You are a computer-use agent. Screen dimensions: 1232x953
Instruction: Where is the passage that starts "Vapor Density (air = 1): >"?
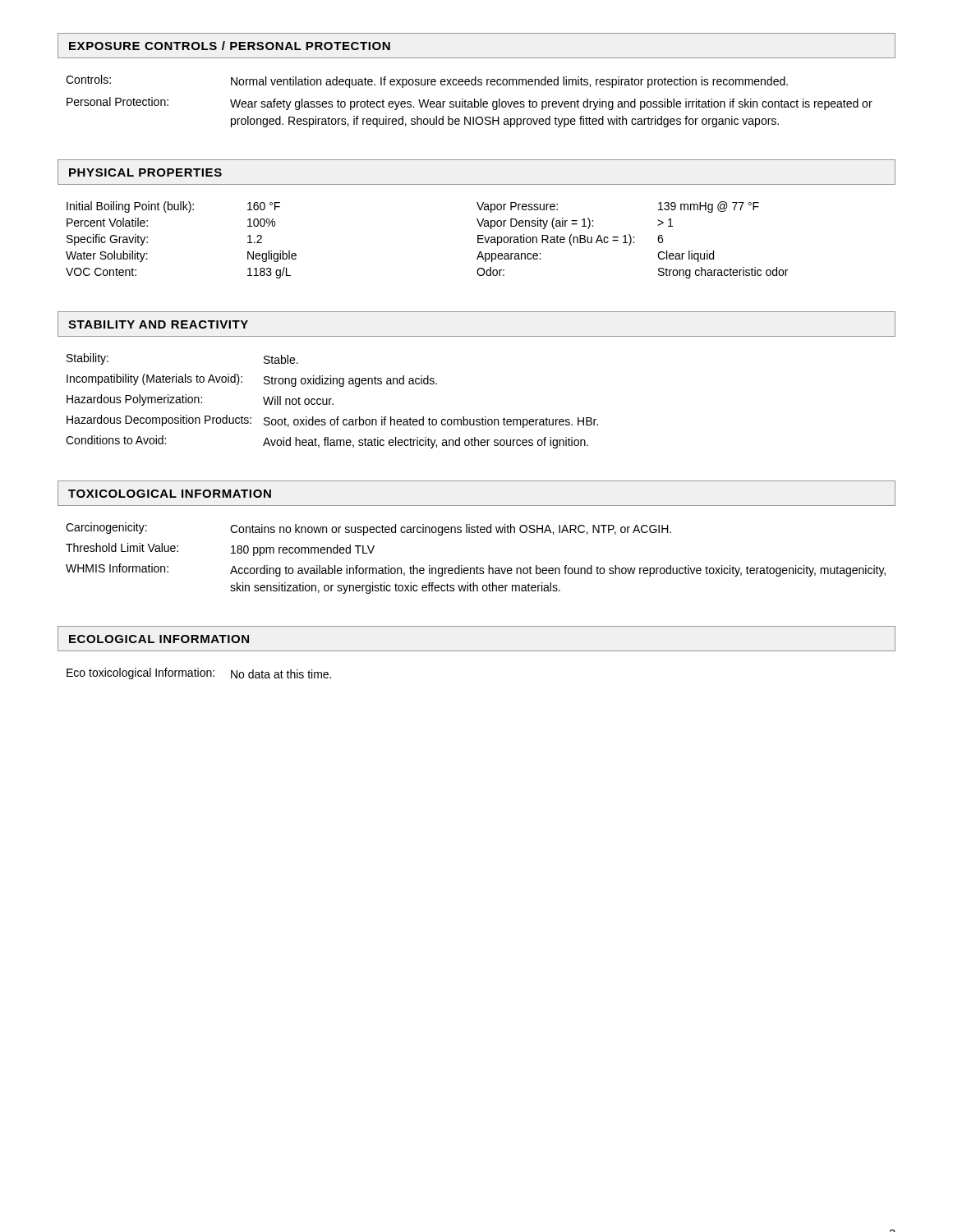[x=575, y=223]
